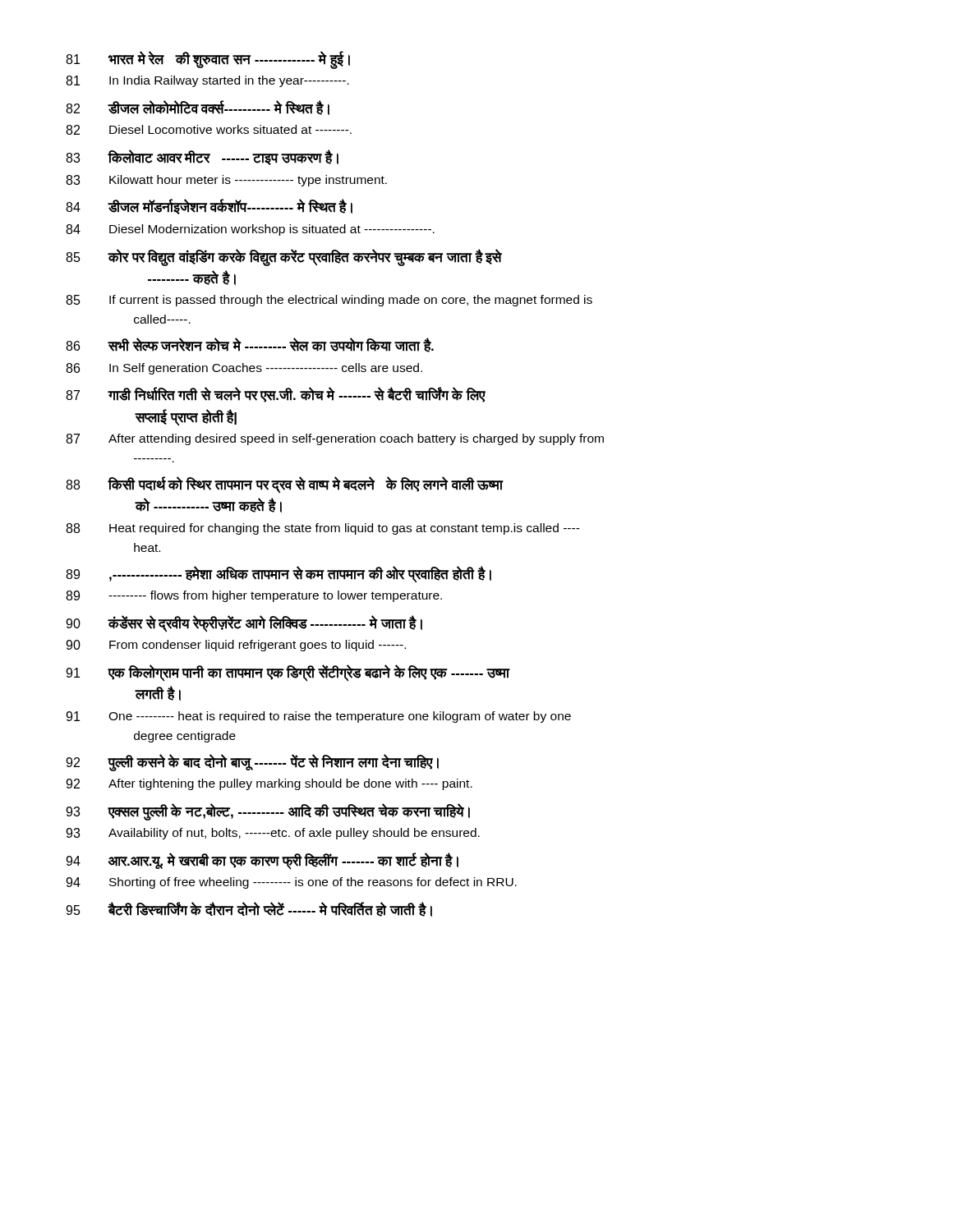Click on the text block starting "90 कंडेंसर से द्रवीय रेफ्रीज़रेंट आगे लिक्विड"

pos(244,624)
